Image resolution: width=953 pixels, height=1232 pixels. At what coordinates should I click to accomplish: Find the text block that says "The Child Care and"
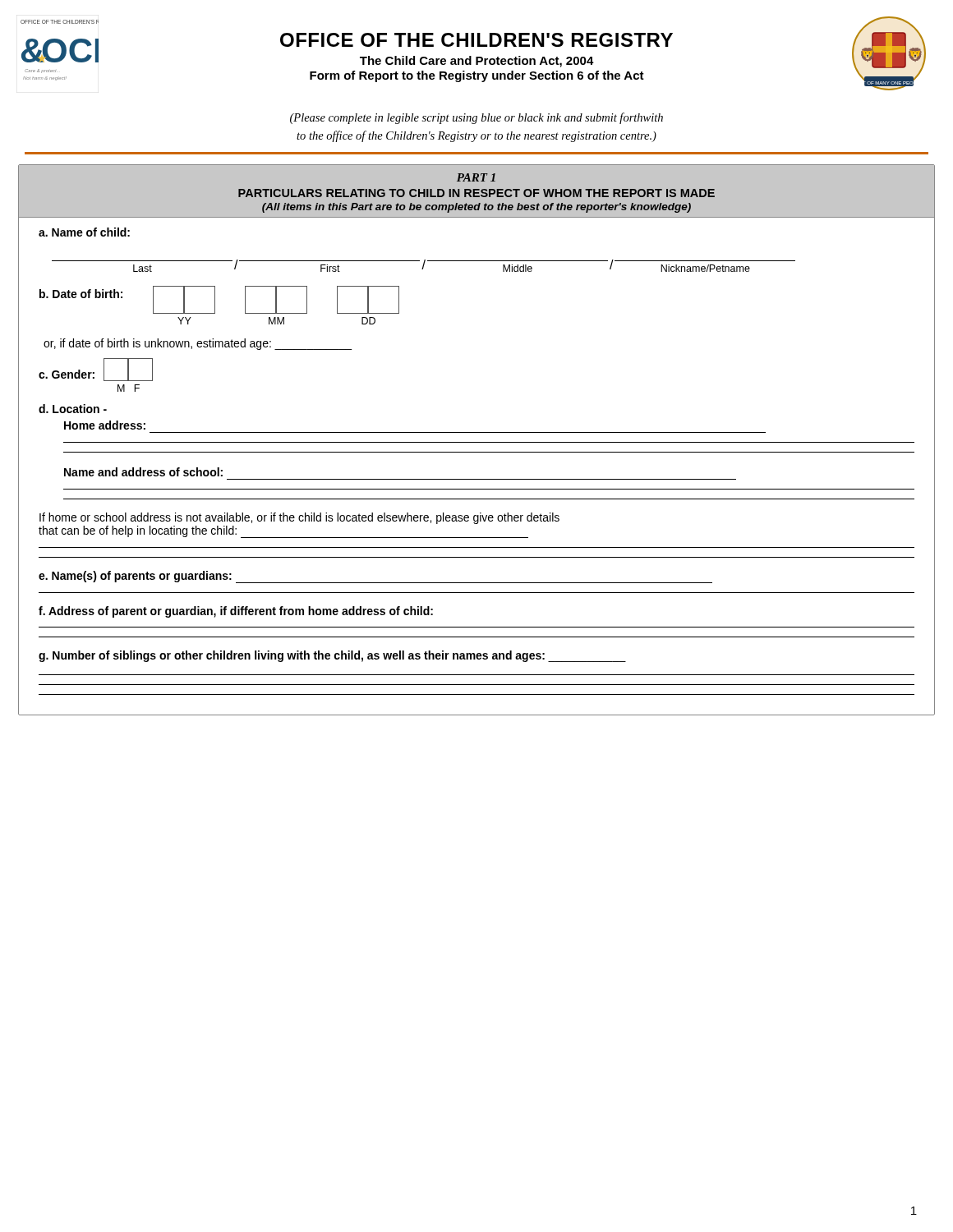pyautogui.click(x=476, y=60)
